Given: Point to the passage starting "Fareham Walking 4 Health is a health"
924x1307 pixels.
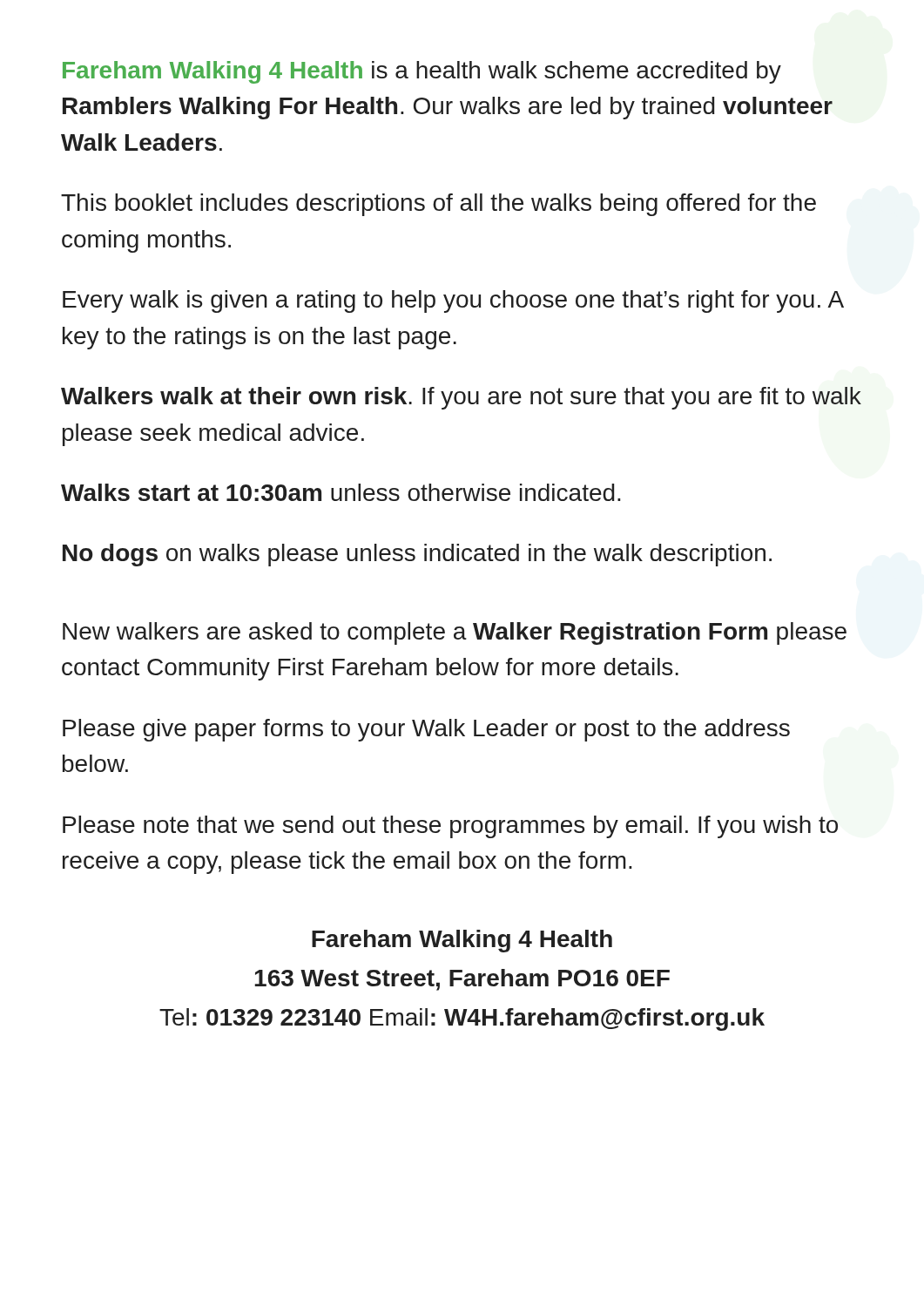Looking at the screenshot, I should (447, 106).
